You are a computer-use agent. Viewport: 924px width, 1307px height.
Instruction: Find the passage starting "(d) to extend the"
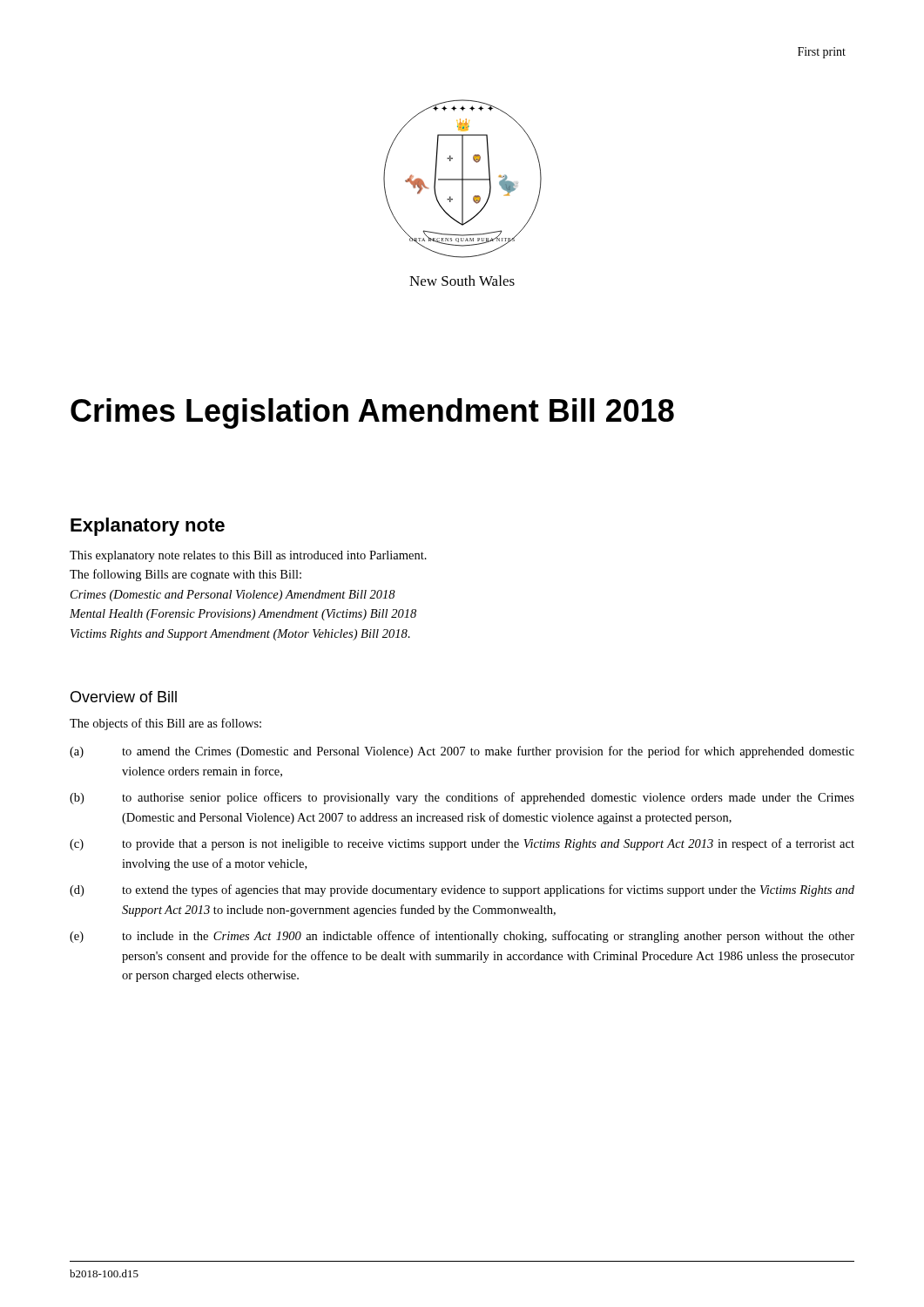(462, 900)
